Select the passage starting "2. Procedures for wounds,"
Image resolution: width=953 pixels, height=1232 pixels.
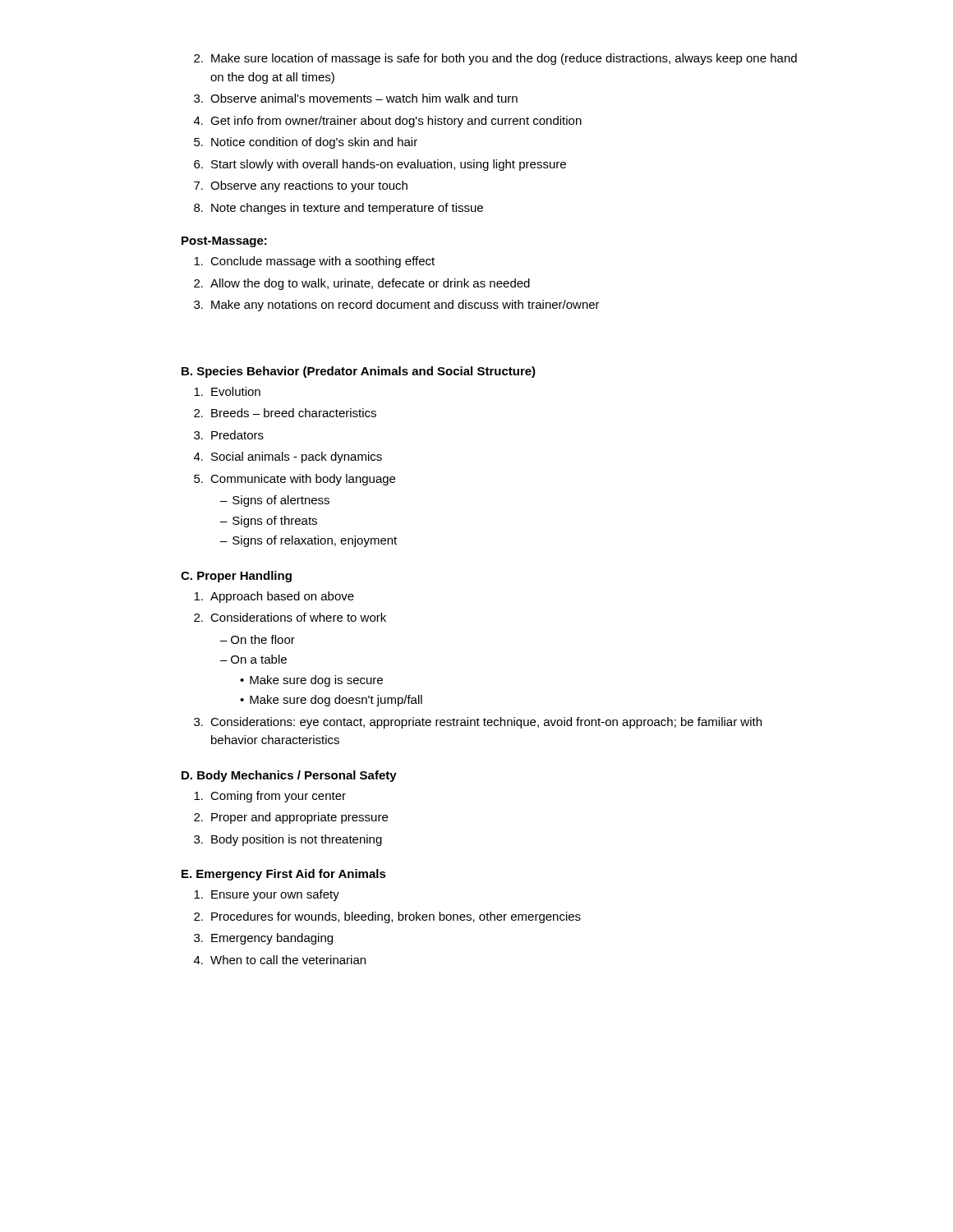pos(381,916)
